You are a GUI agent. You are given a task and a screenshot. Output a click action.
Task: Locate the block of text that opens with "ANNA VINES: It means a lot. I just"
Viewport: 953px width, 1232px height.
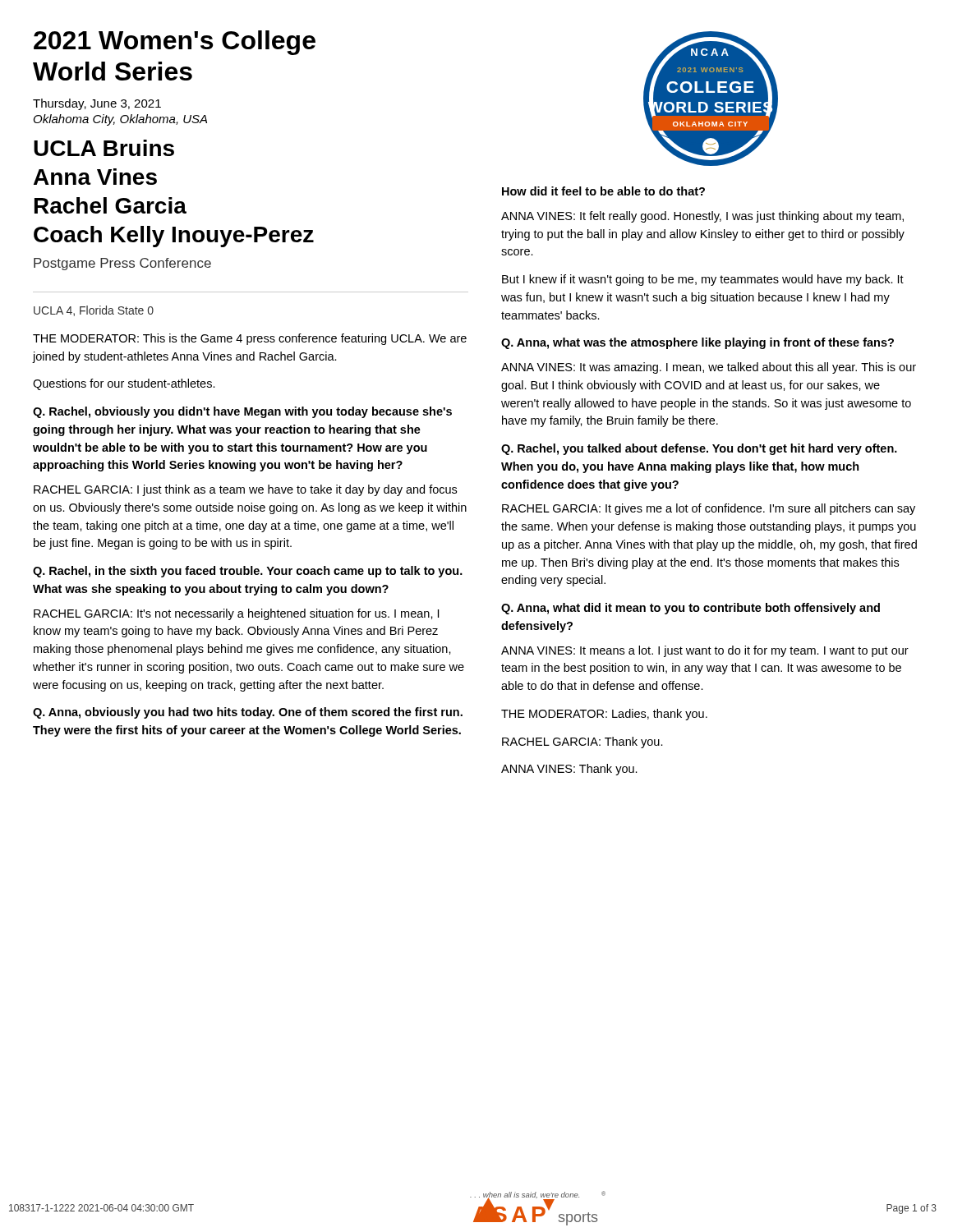tap(705, 668)
